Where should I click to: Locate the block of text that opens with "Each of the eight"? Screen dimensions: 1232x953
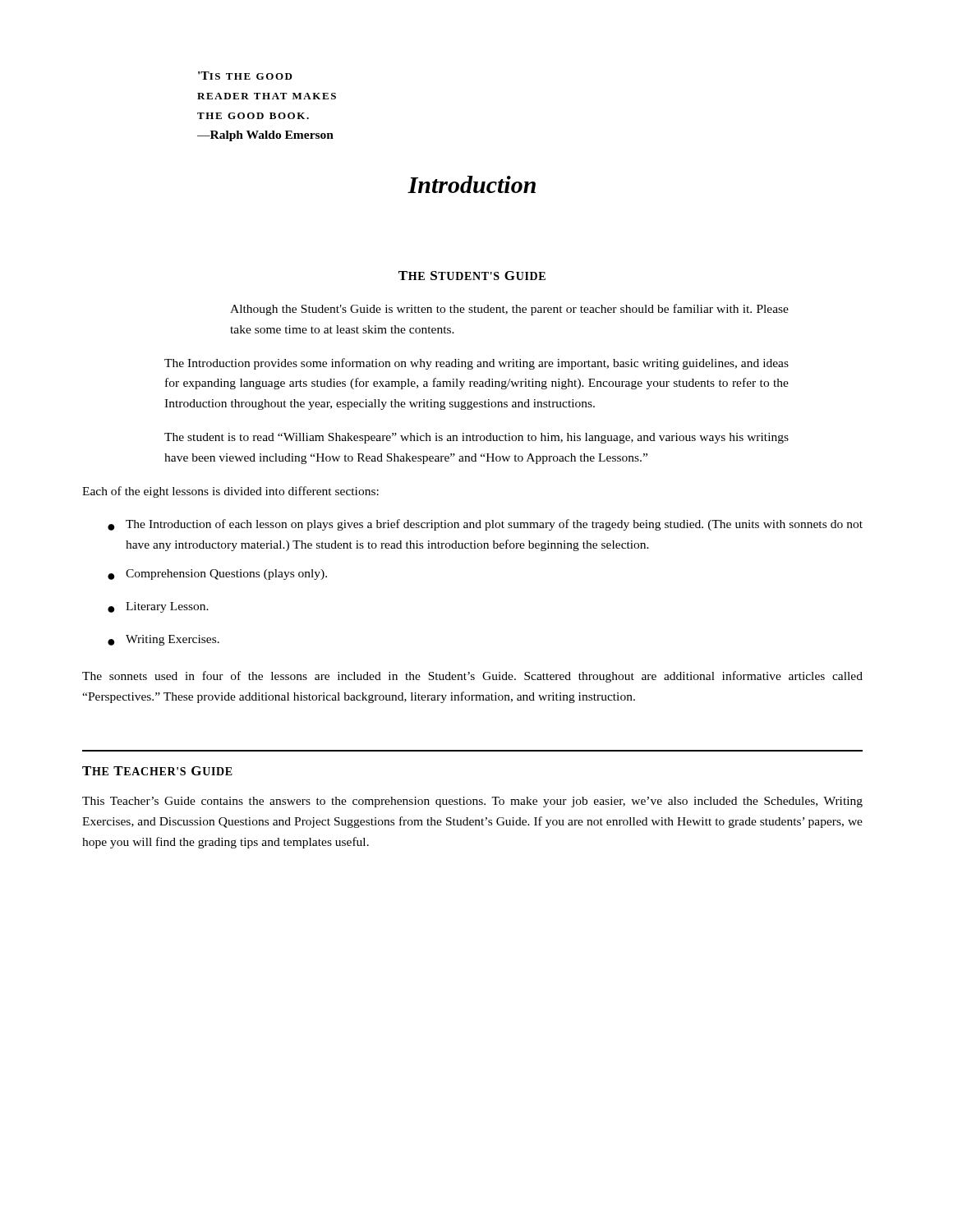tap(231, 490)
